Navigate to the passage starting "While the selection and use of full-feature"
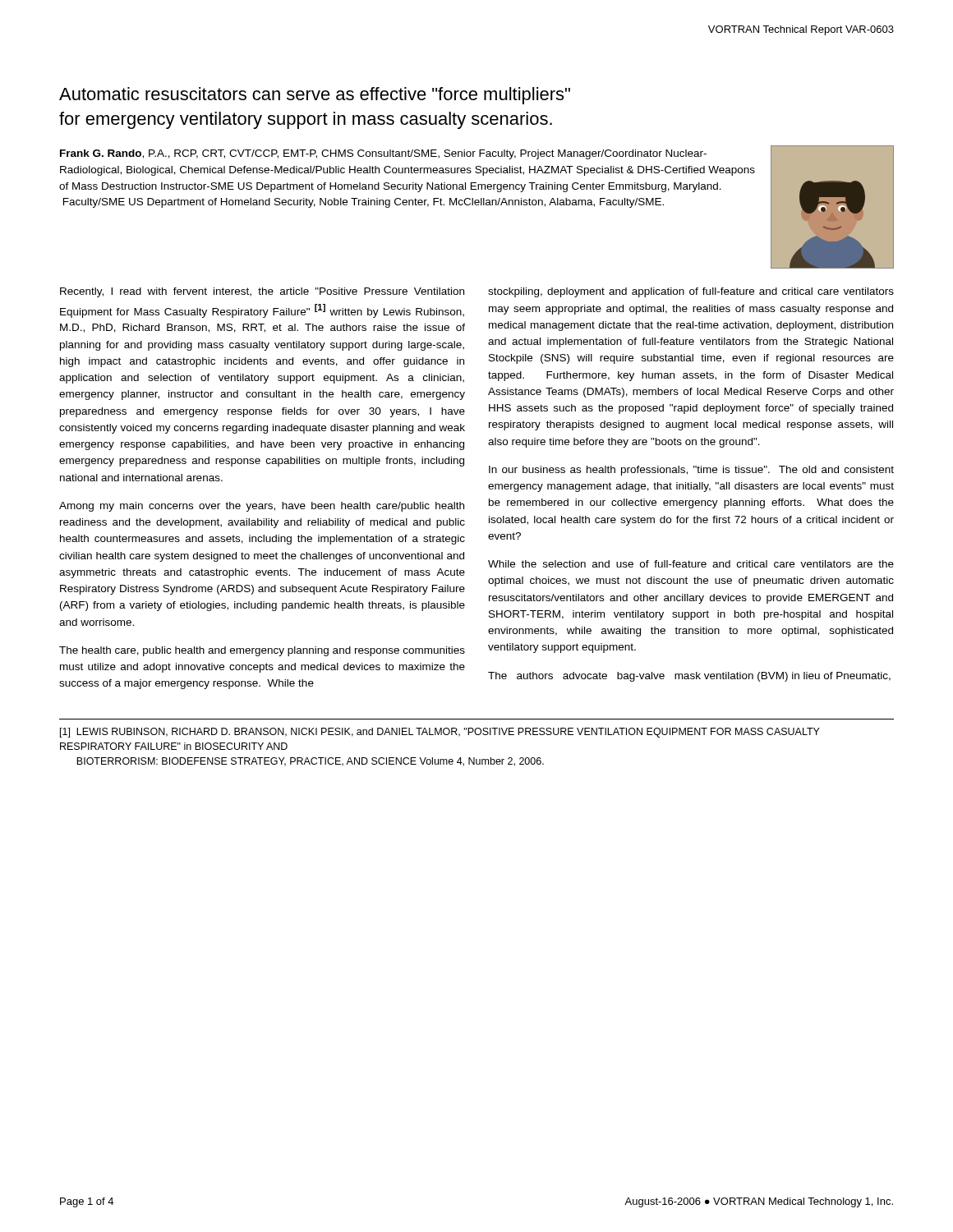Viewport: 953px width, 1232px height. [x=691, y=606]
